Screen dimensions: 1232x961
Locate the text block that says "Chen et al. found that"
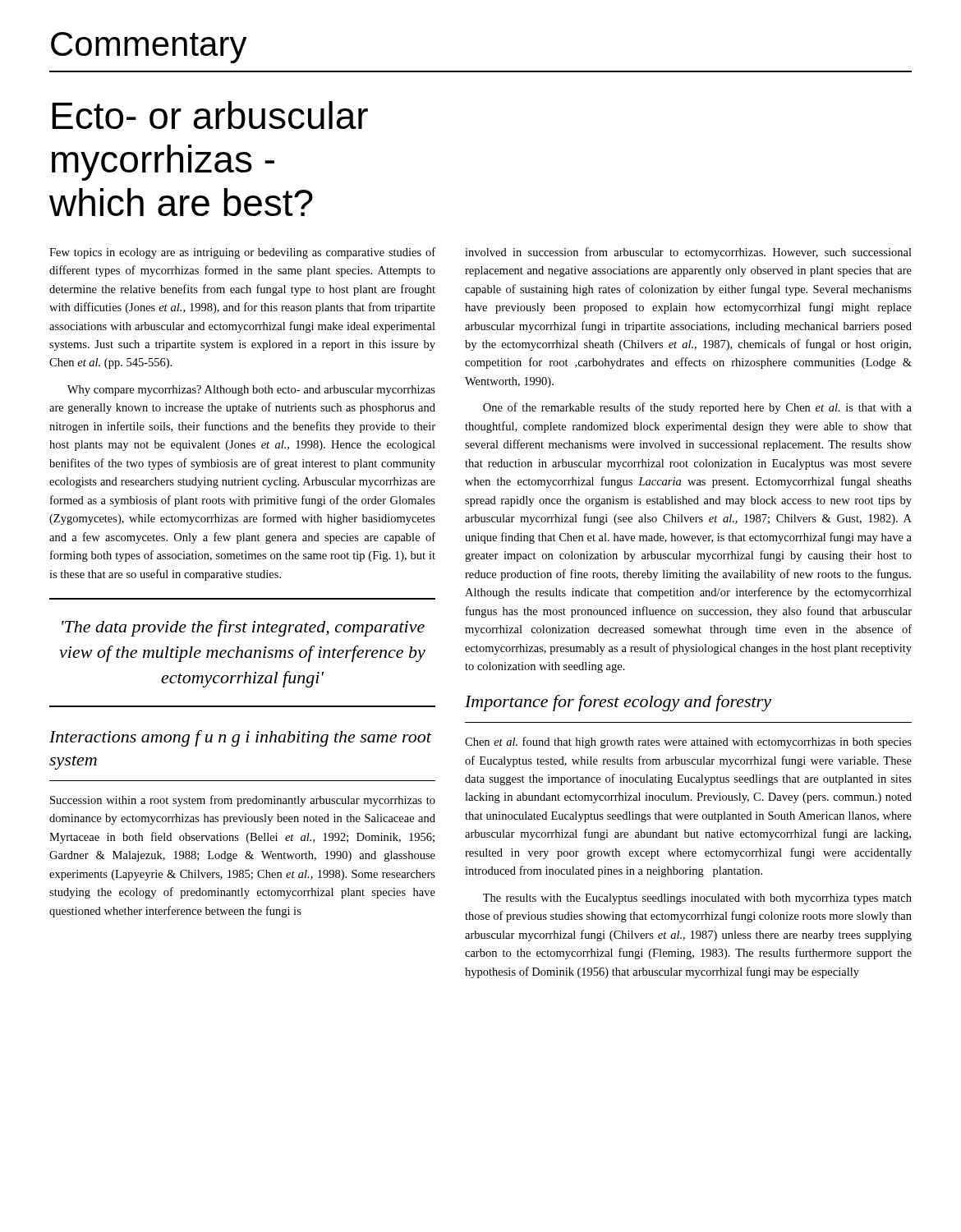pyautogui.click(x=688, y=857)
